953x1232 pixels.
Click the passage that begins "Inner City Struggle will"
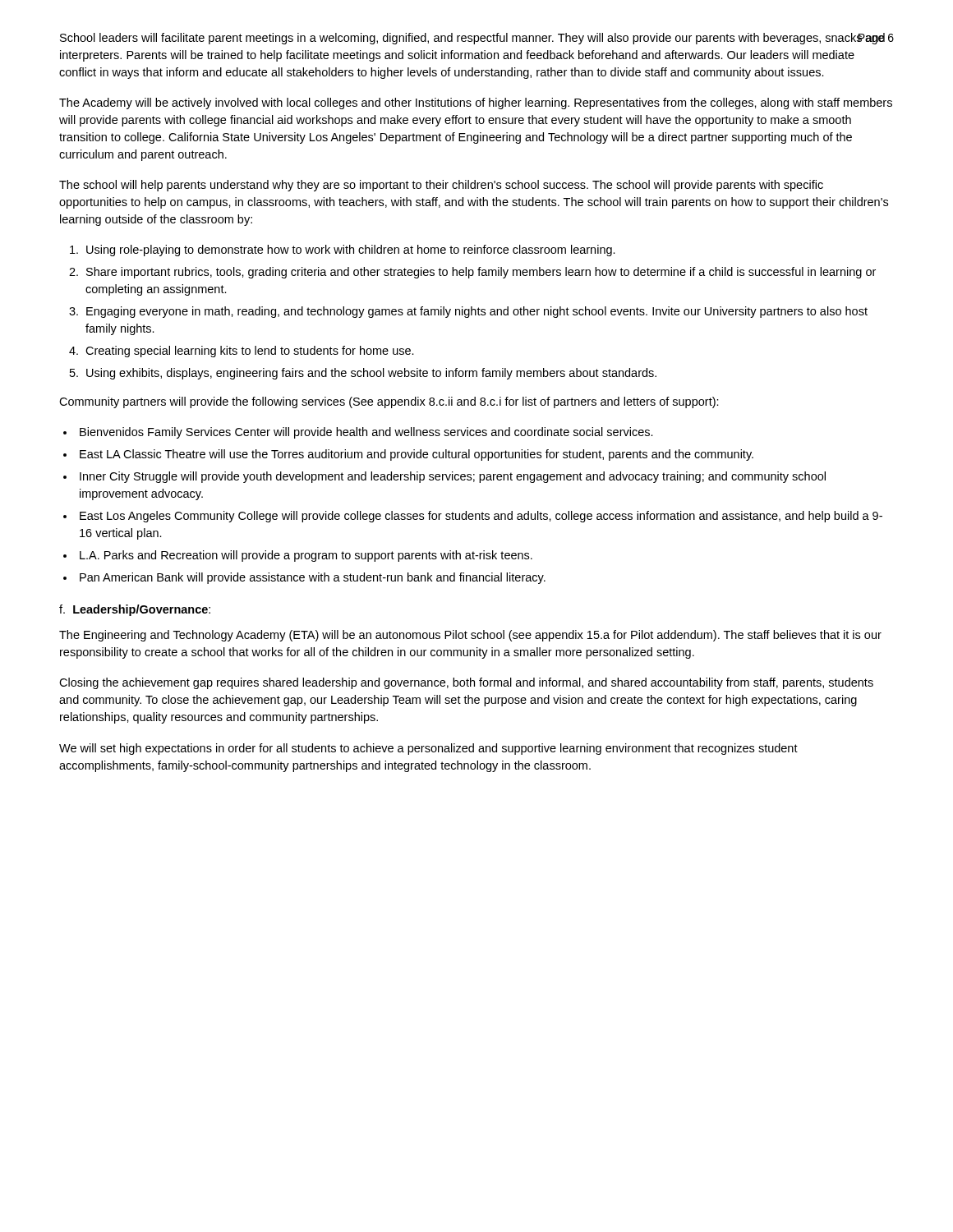click(x=476, y=486)
